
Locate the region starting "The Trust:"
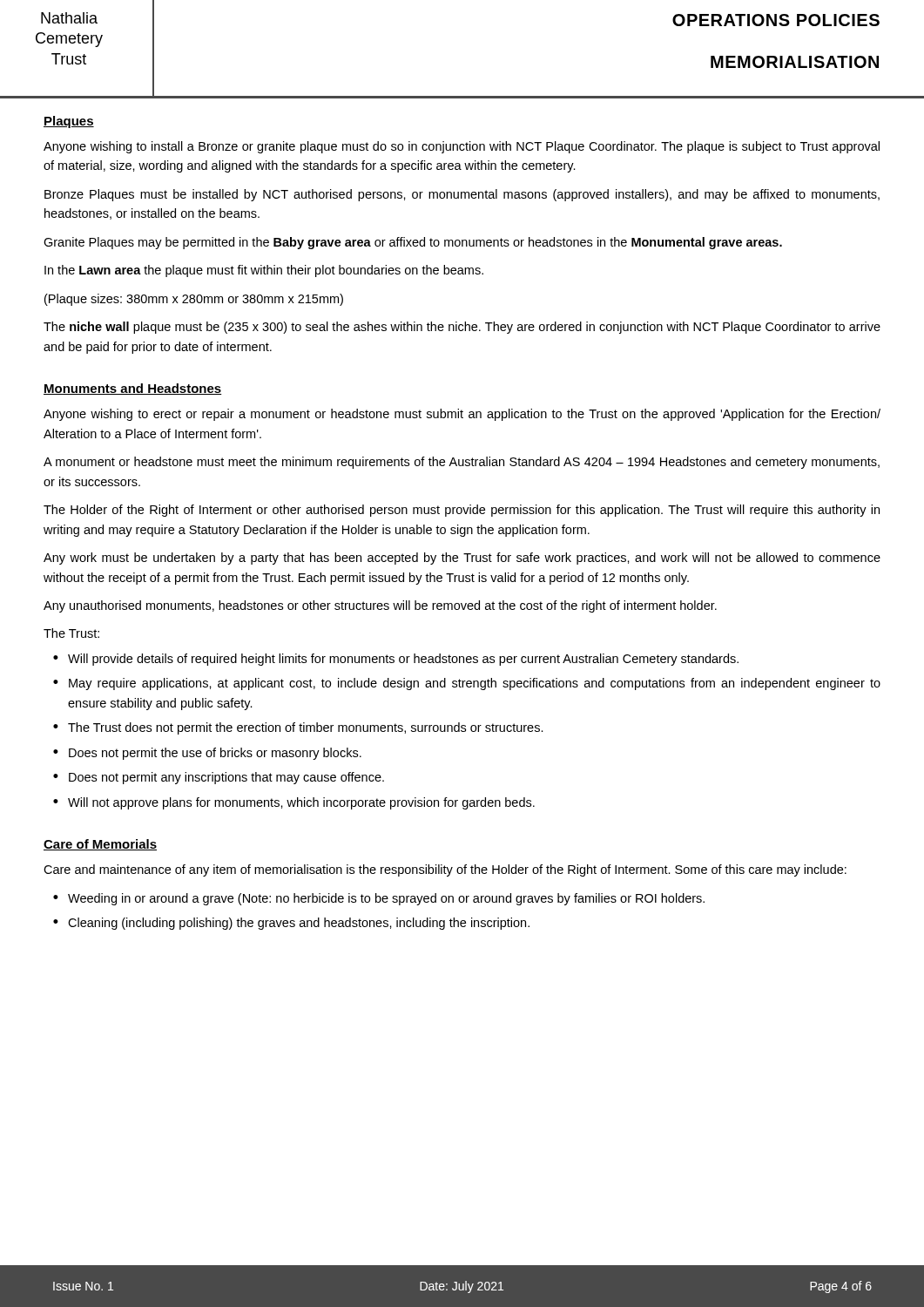point(72,634)
